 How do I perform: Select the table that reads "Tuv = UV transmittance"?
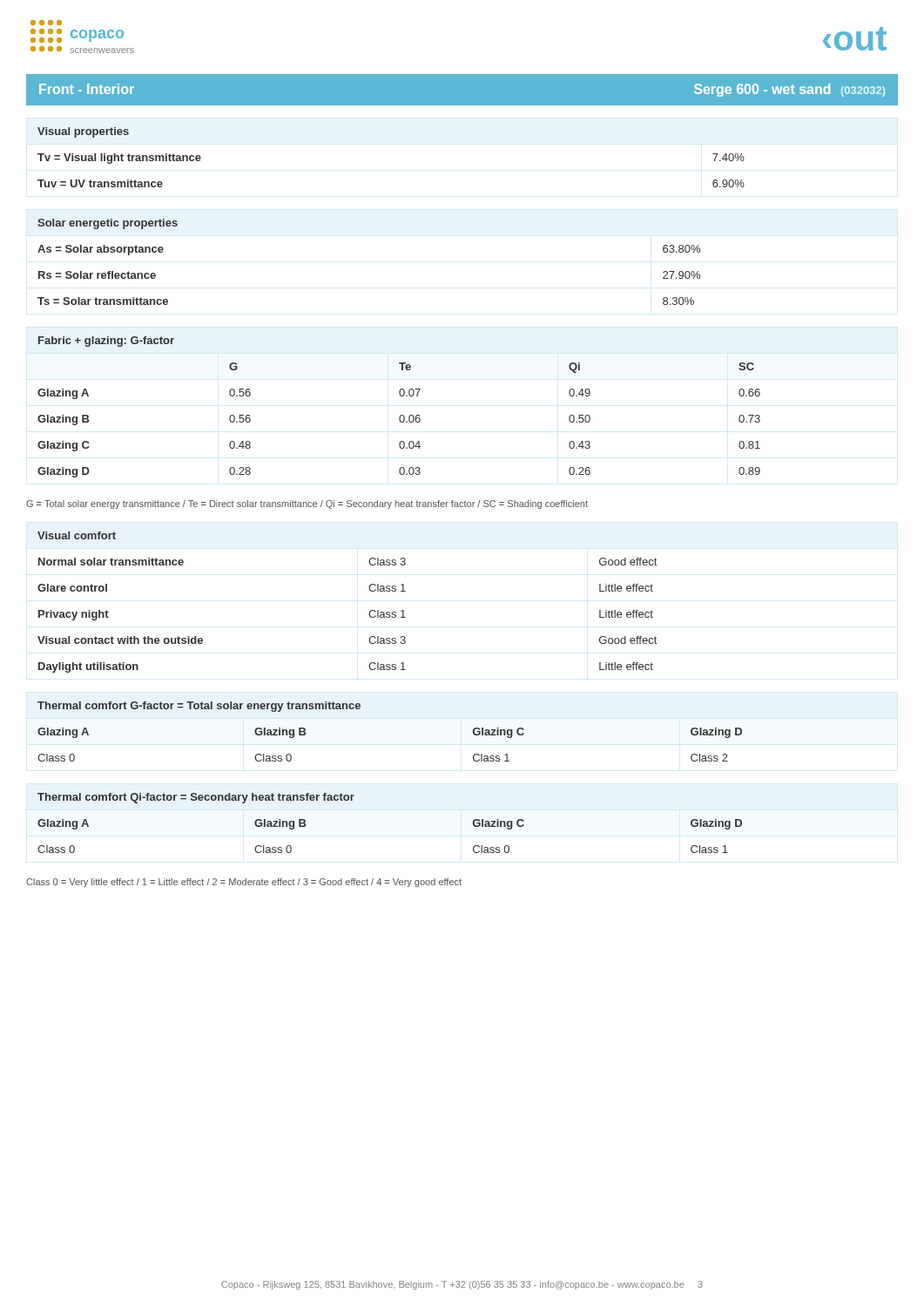[462, 157]
